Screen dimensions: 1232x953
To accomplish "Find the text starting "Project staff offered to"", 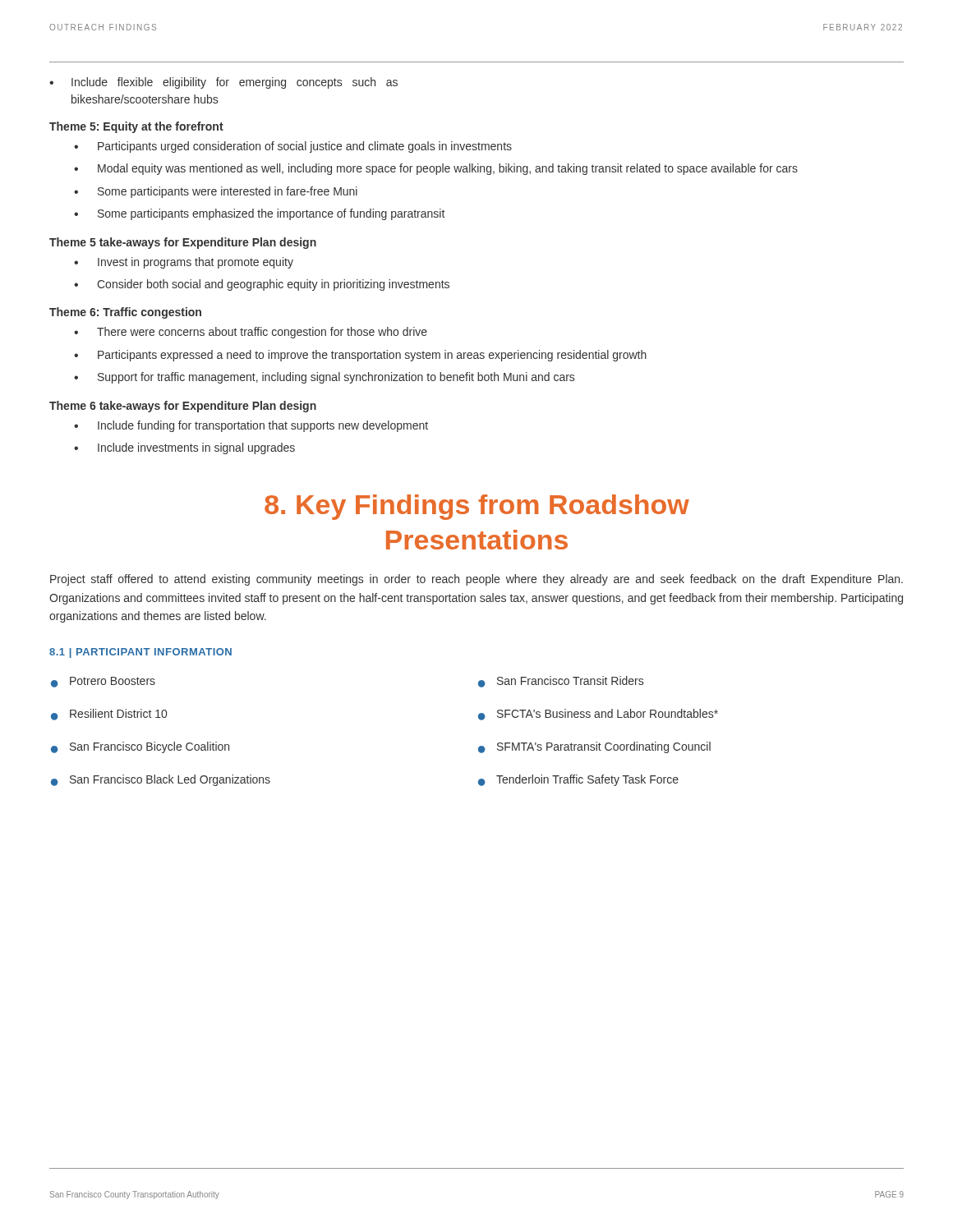I will point(476,598).
